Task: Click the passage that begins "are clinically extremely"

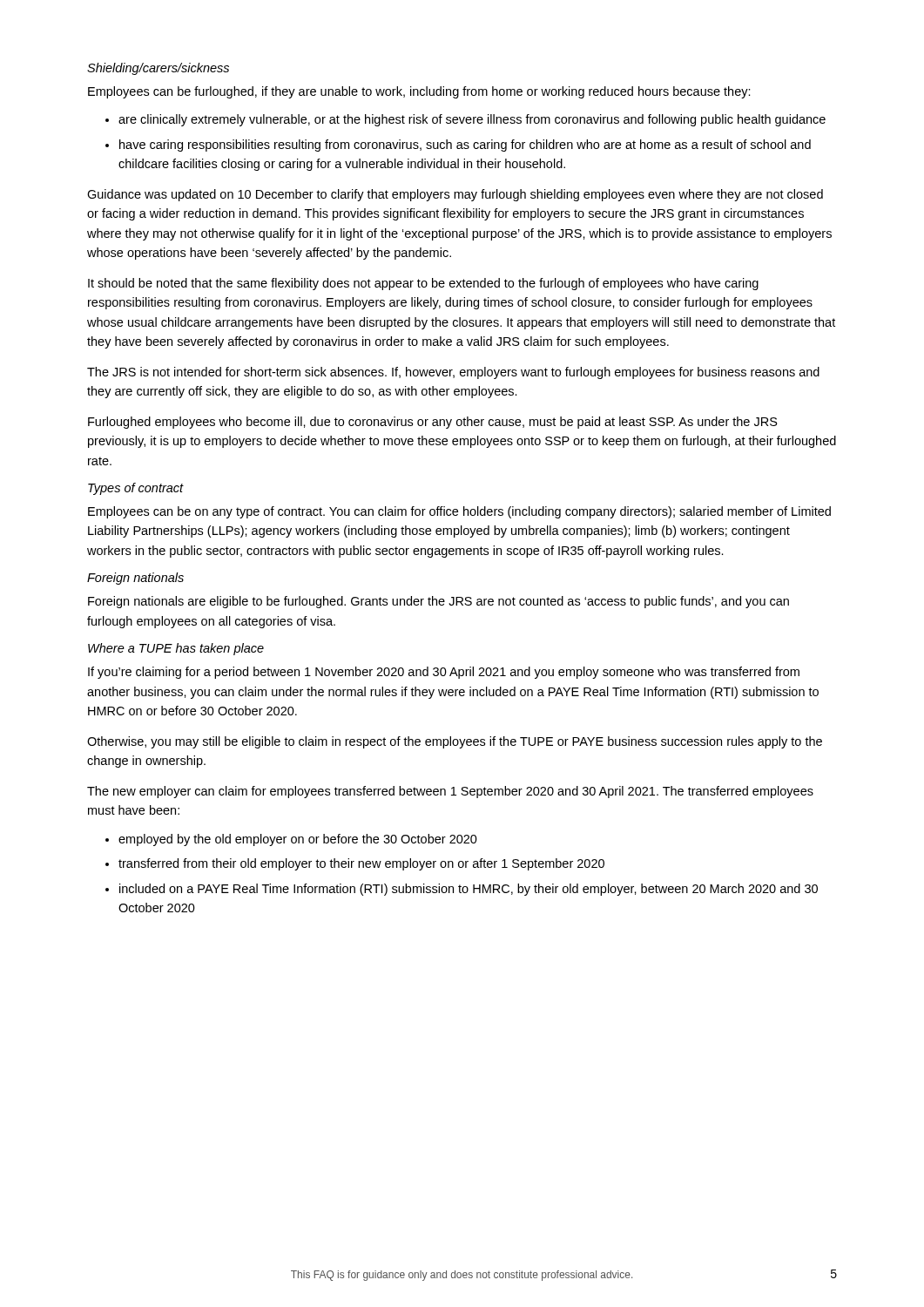Action: 472,120
